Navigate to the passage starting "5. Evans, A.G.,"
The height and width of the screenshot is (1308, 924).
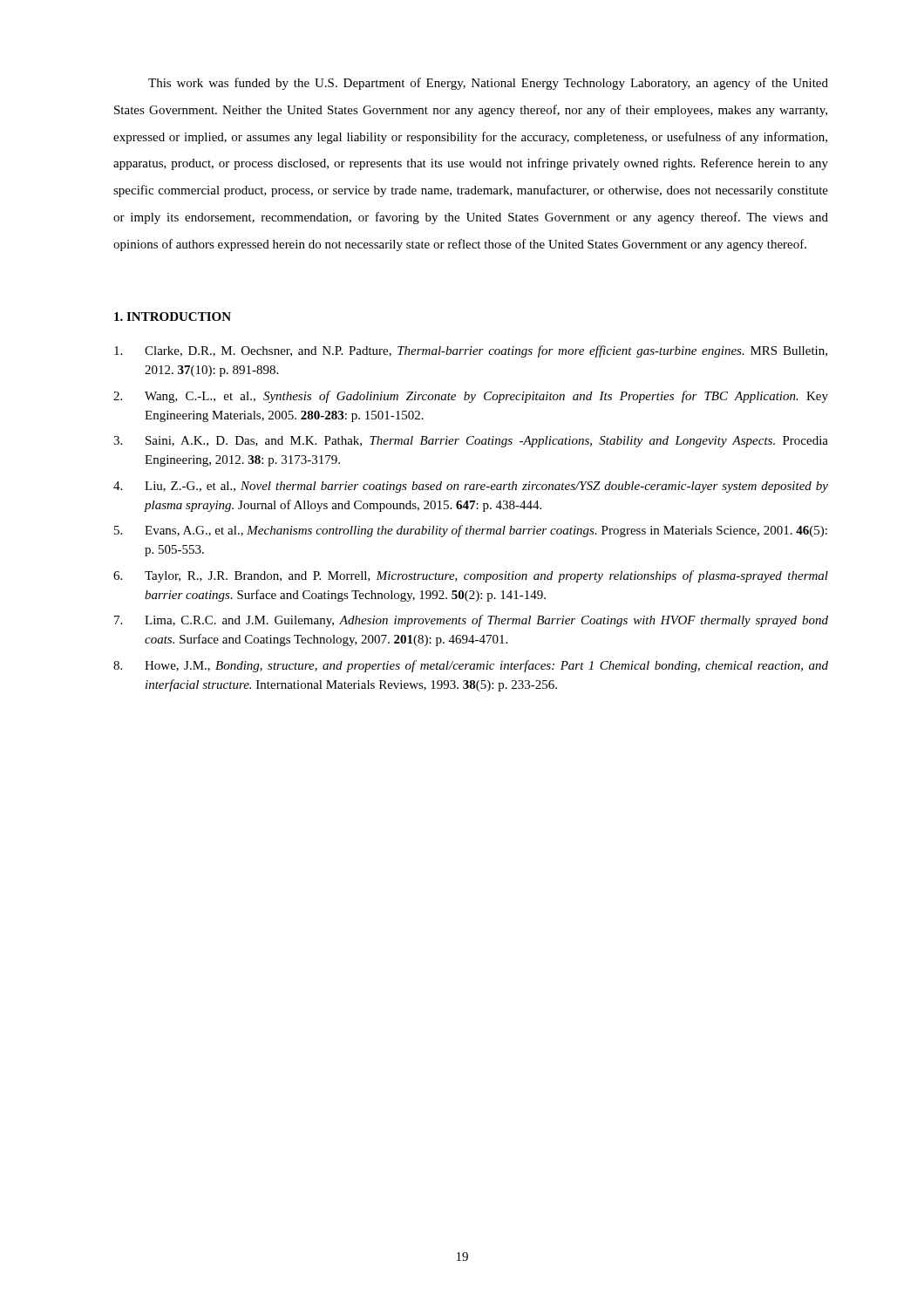click(471, 541)
